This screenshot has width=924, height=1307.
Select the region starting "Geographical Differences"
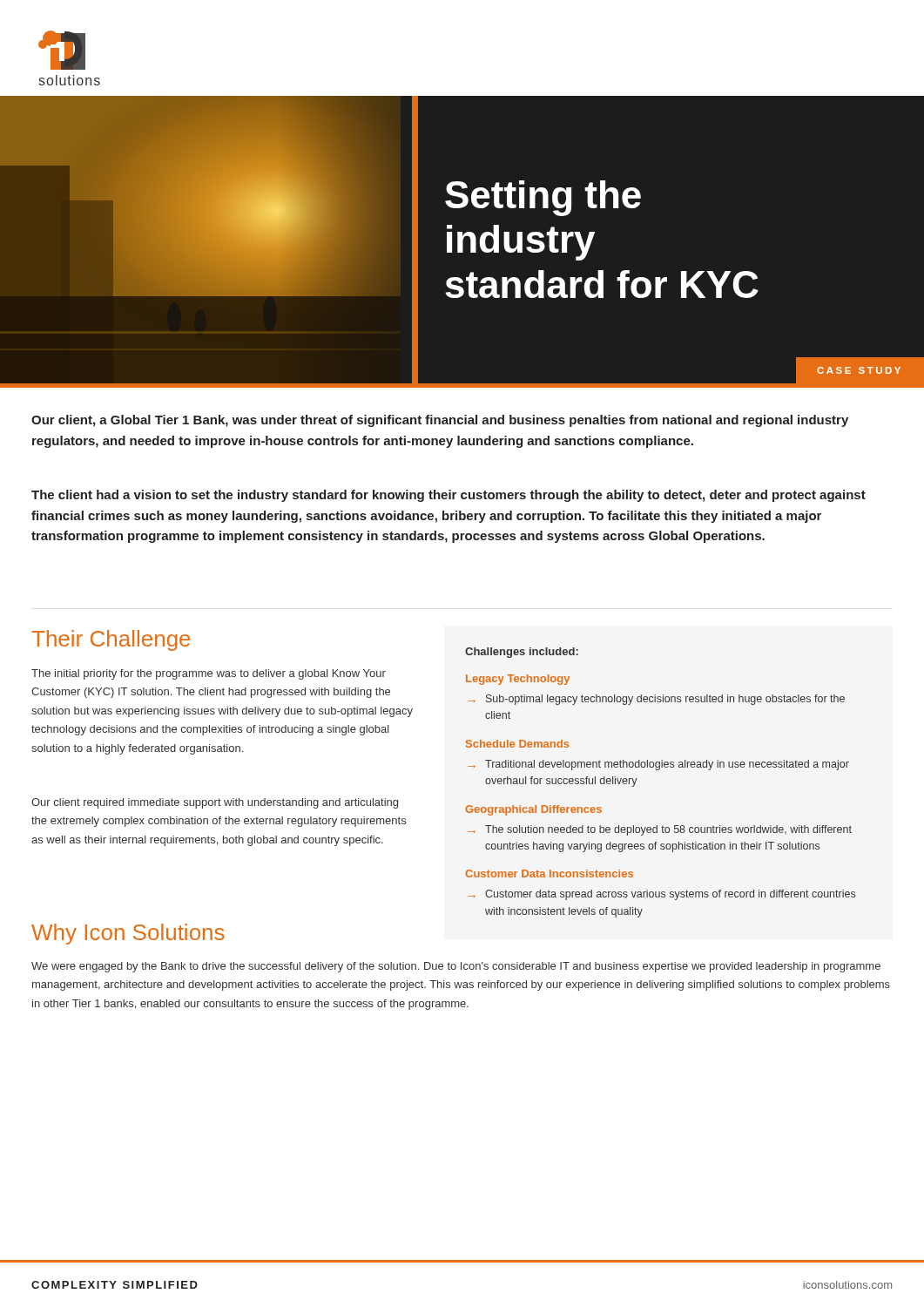click(x=534, y=809)
